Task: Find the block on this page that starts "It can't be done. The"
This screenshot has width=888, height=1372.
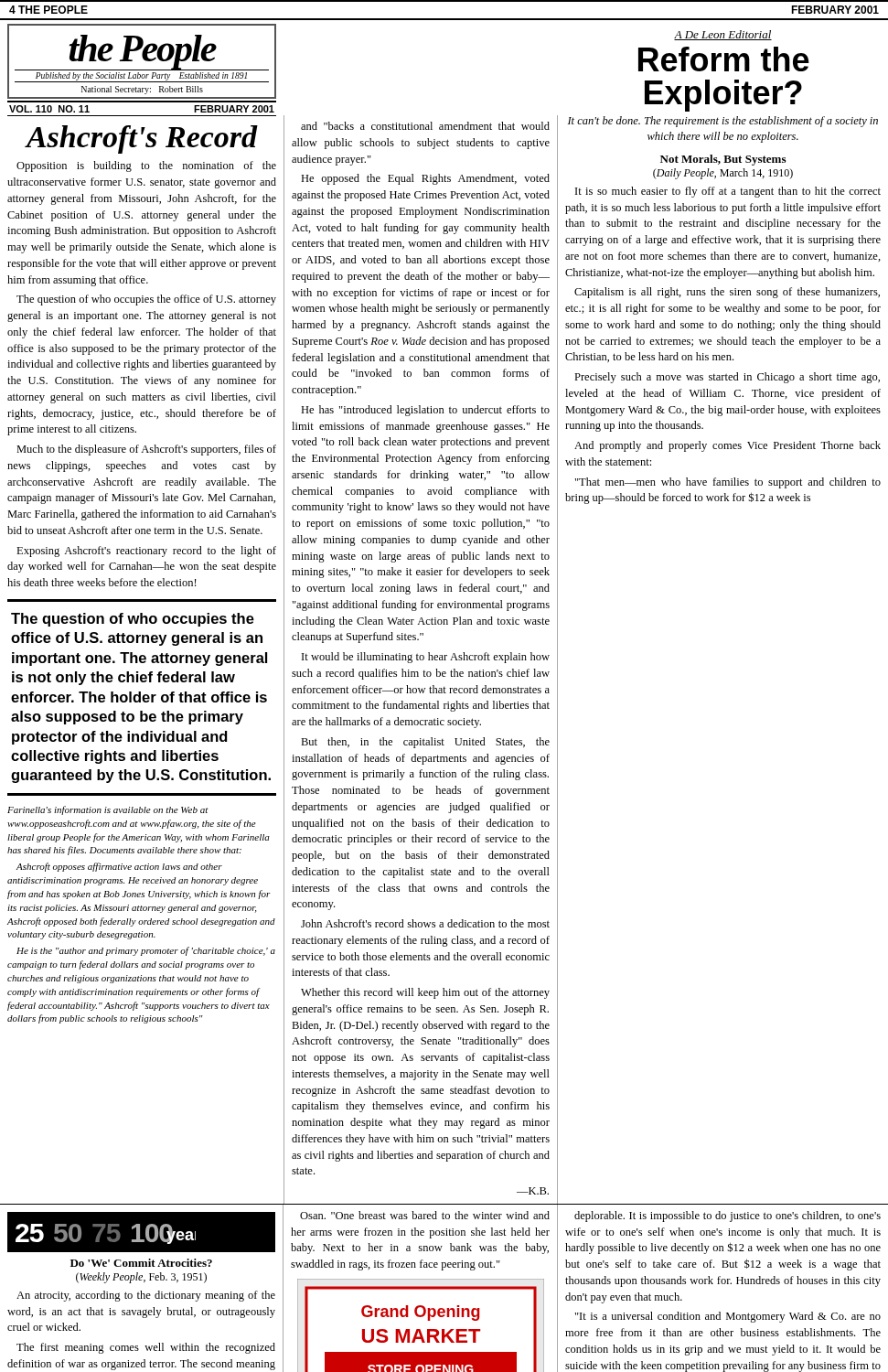Action: (723, 128)
